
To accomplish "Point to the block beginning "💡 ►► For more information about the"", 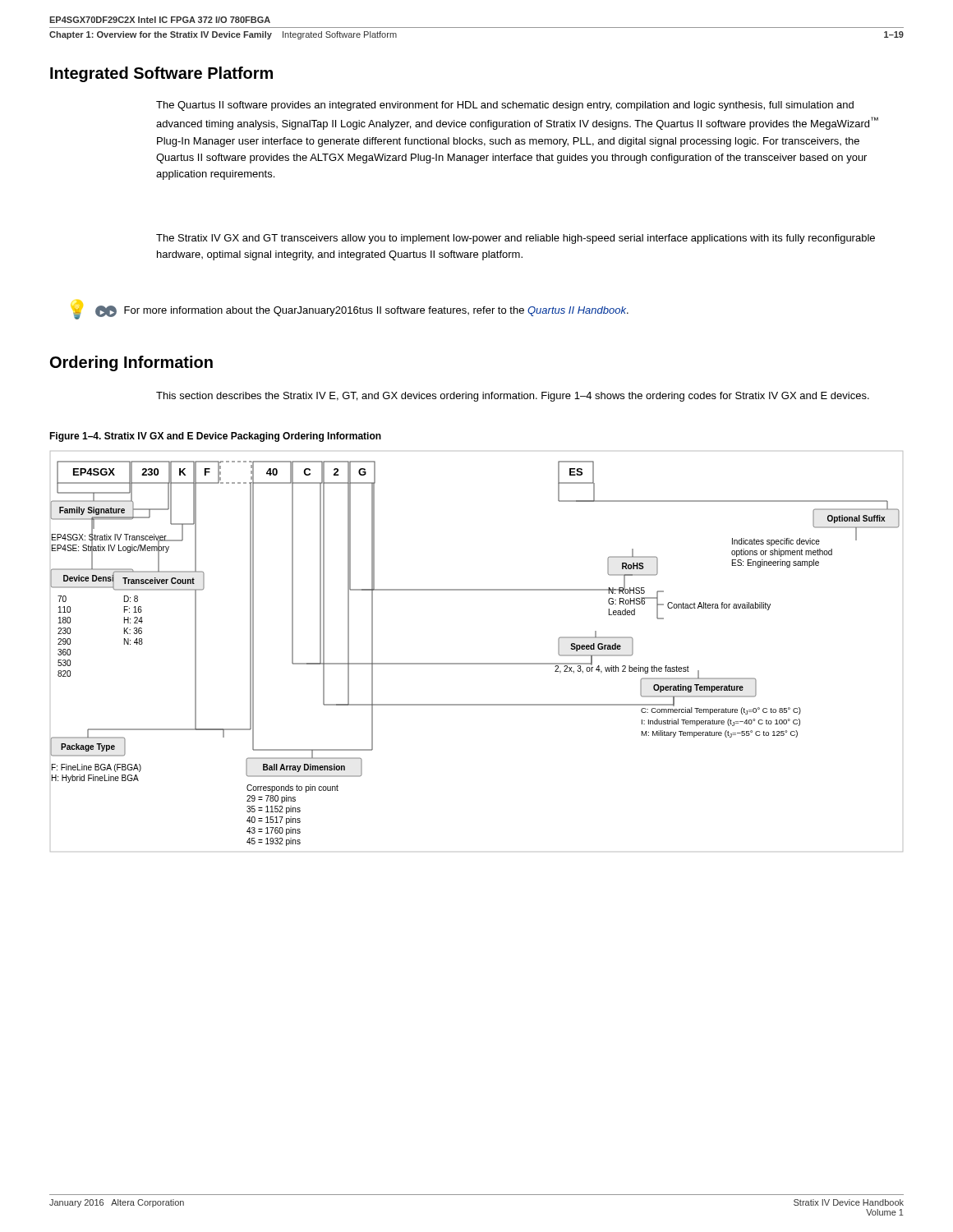I will click(347, 311).
